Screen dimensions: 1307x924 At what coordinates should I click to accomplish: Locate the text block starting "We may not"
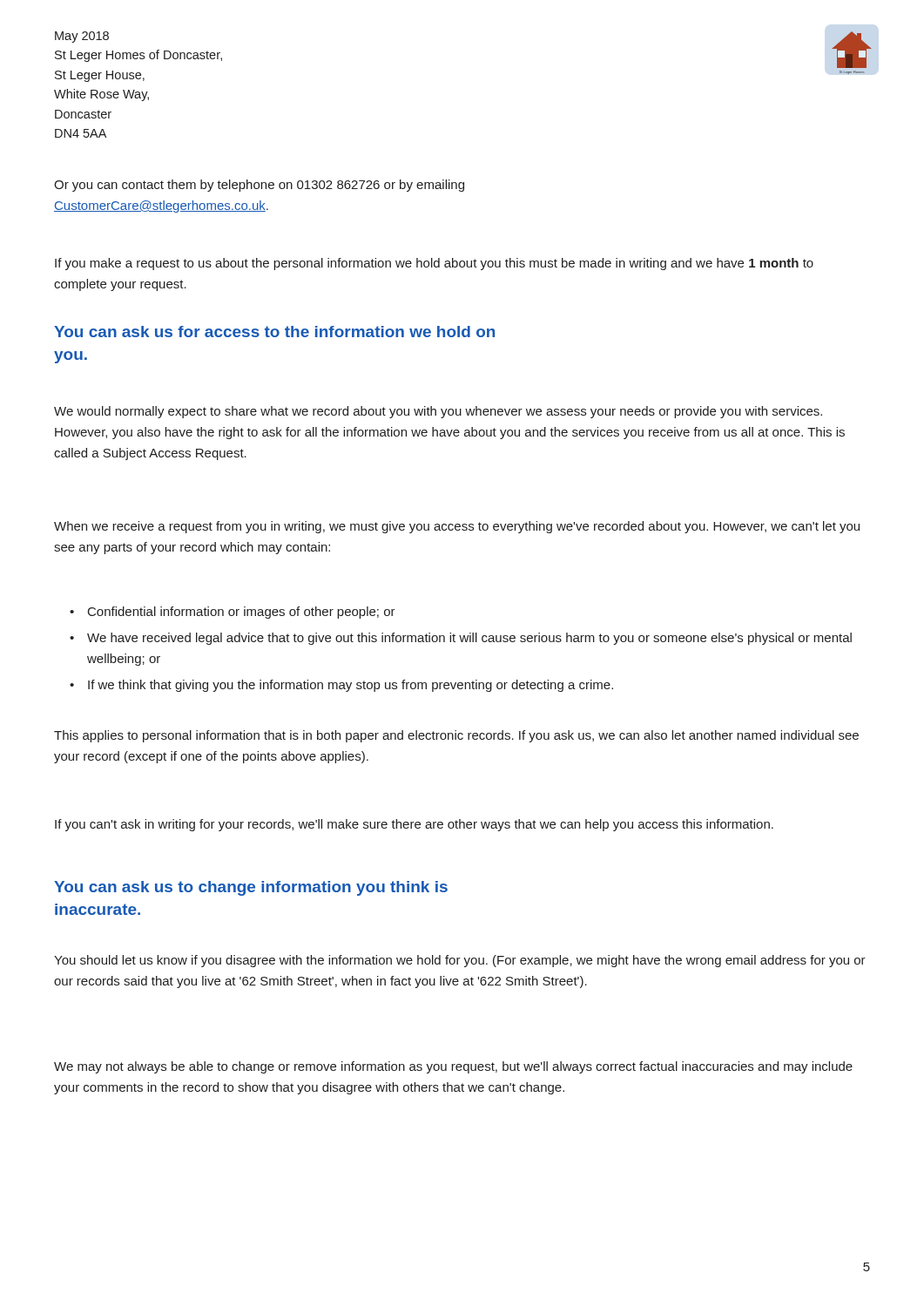(x=453, y=1077)
